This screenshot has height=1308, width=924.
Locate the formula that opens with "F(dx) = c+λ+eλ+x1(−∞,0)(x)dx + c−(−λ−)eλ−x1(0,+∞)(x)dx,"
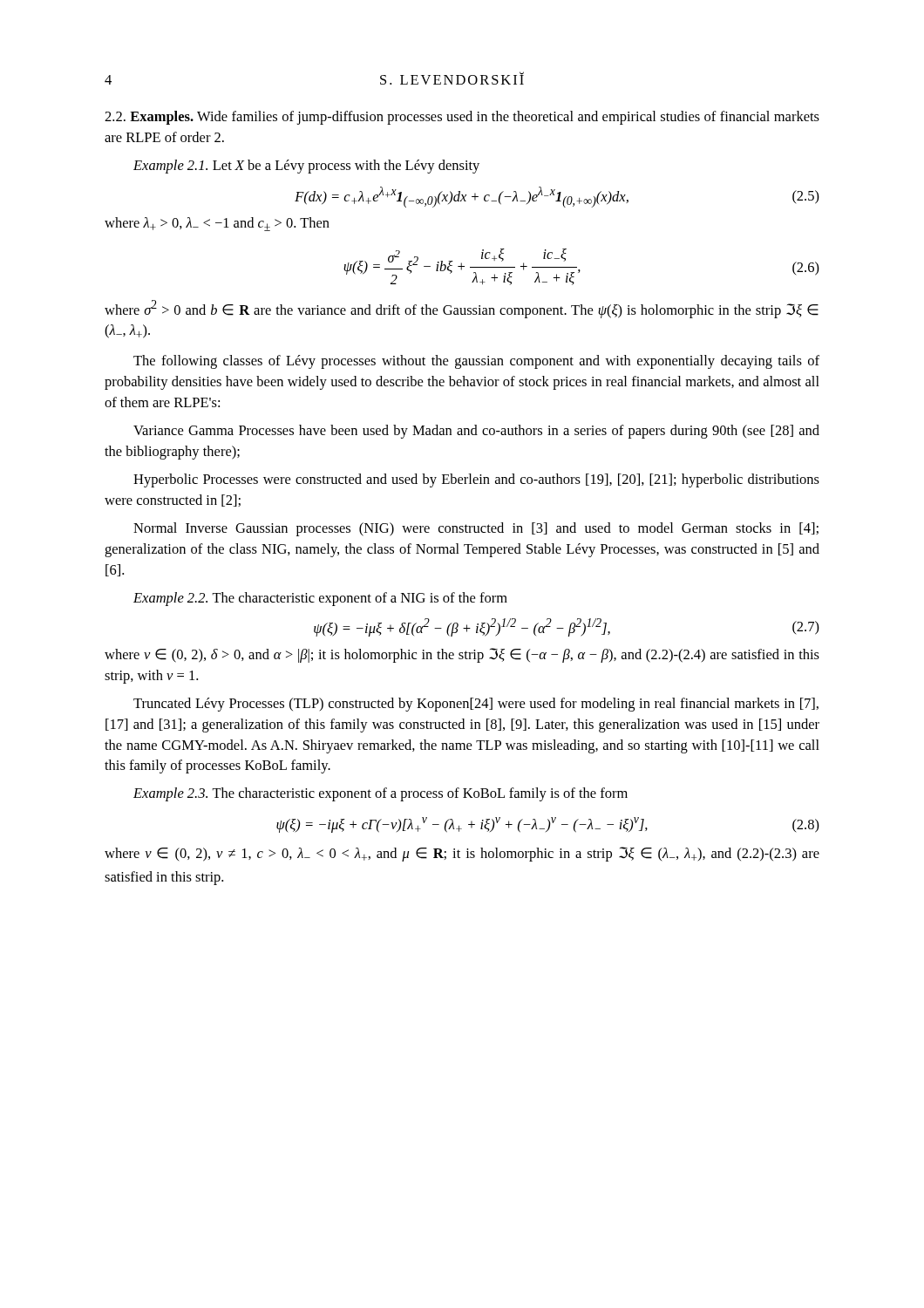462,196
